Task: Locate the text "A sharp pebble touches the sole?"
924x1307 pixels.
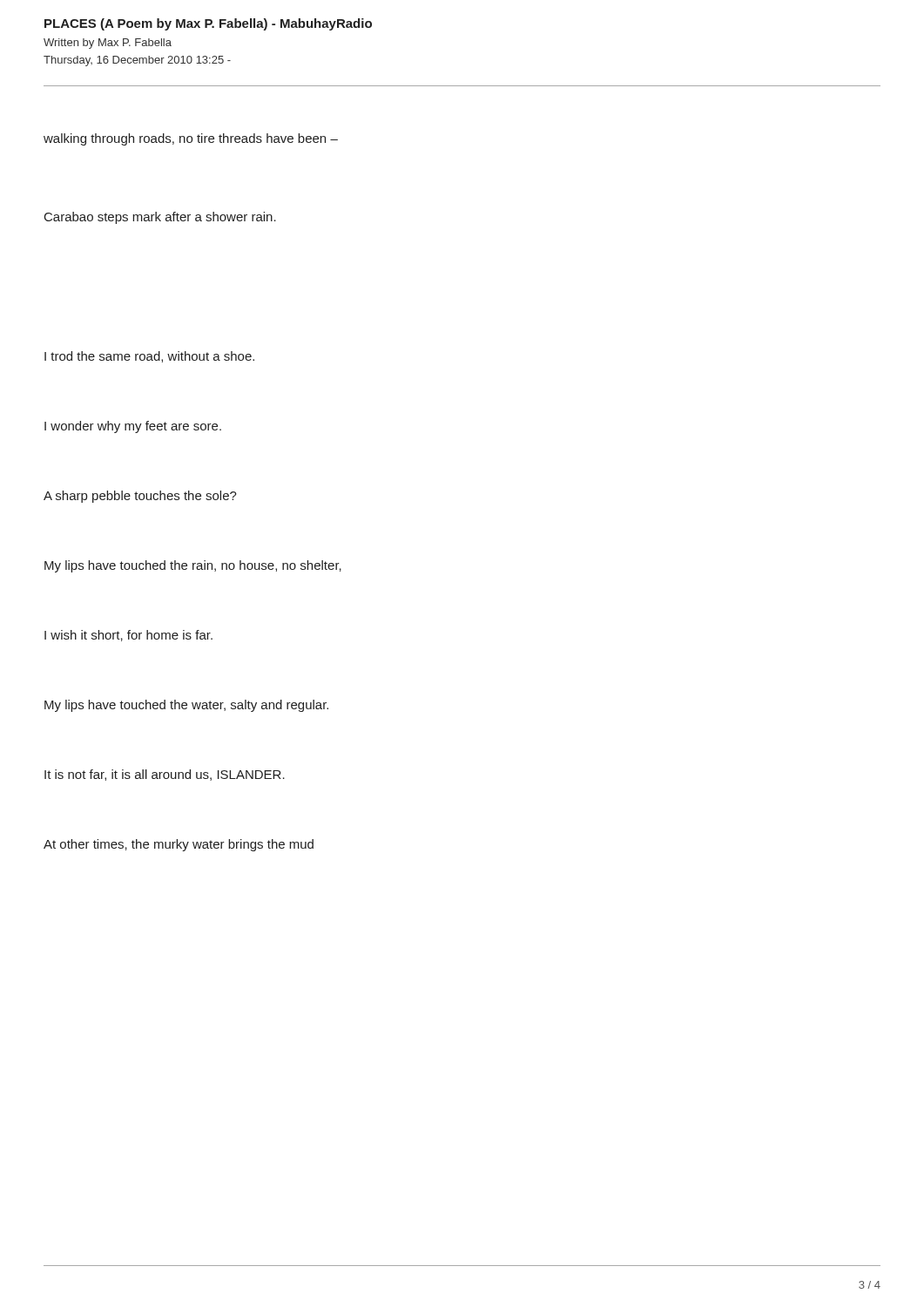Action: pyautogui.click(x=140, y=495)
